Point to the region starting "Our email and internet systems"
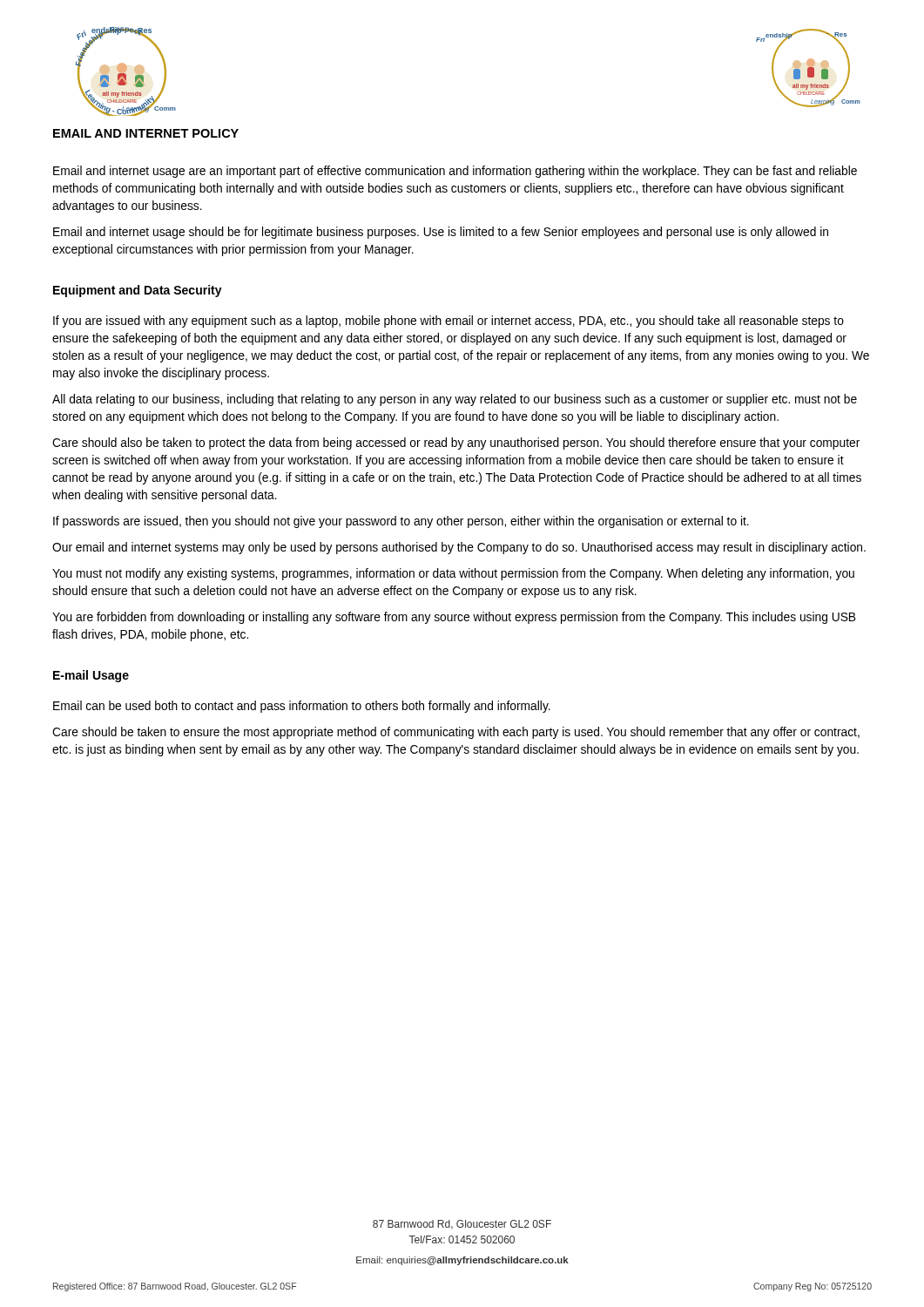Image resolution: width=924 pixels, height=1307 pixels. pyautogui.click(x=459, y=548)
